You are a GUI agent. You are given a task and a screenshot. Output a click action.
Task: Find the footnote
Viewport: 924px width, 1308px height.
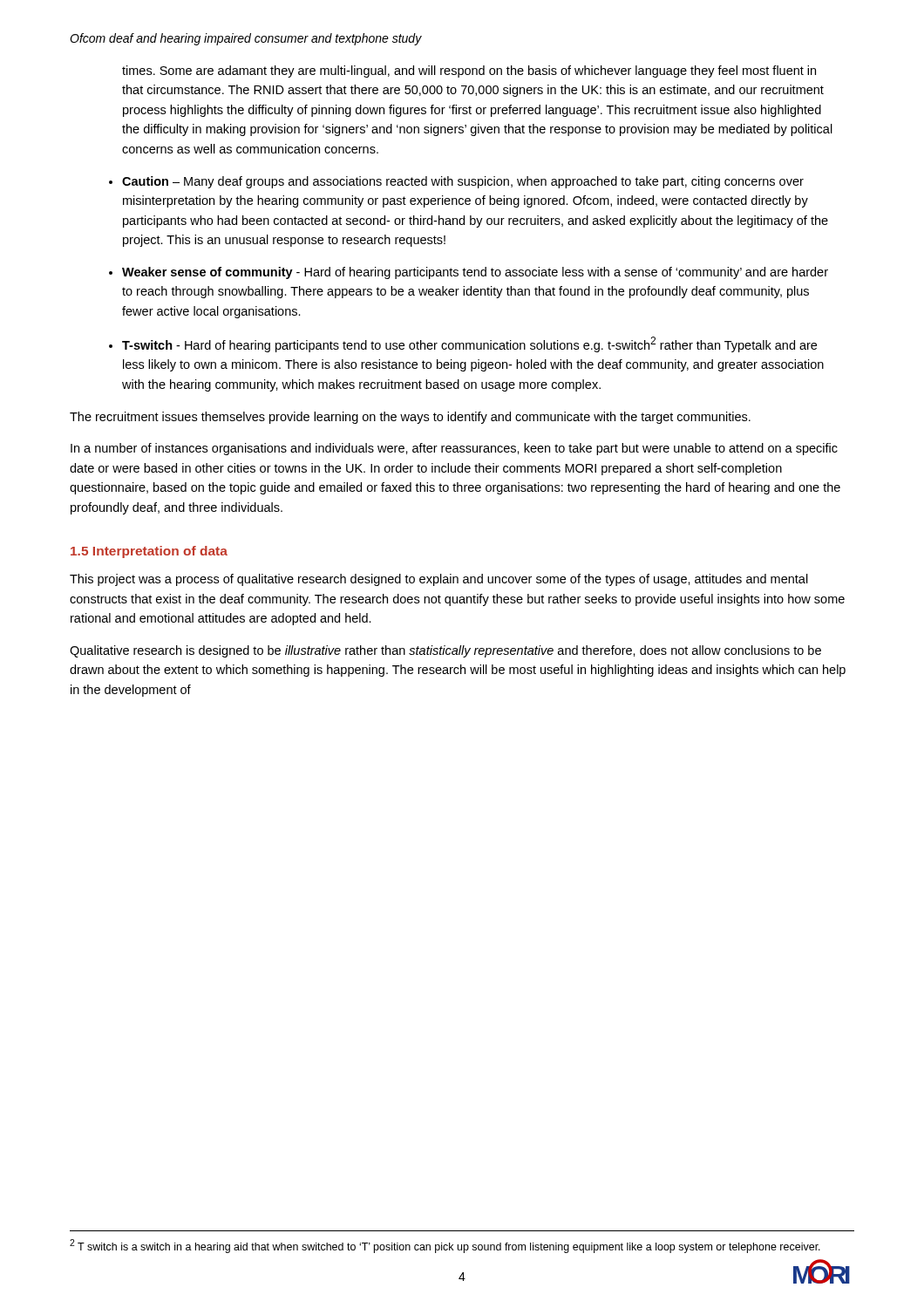445,1246
